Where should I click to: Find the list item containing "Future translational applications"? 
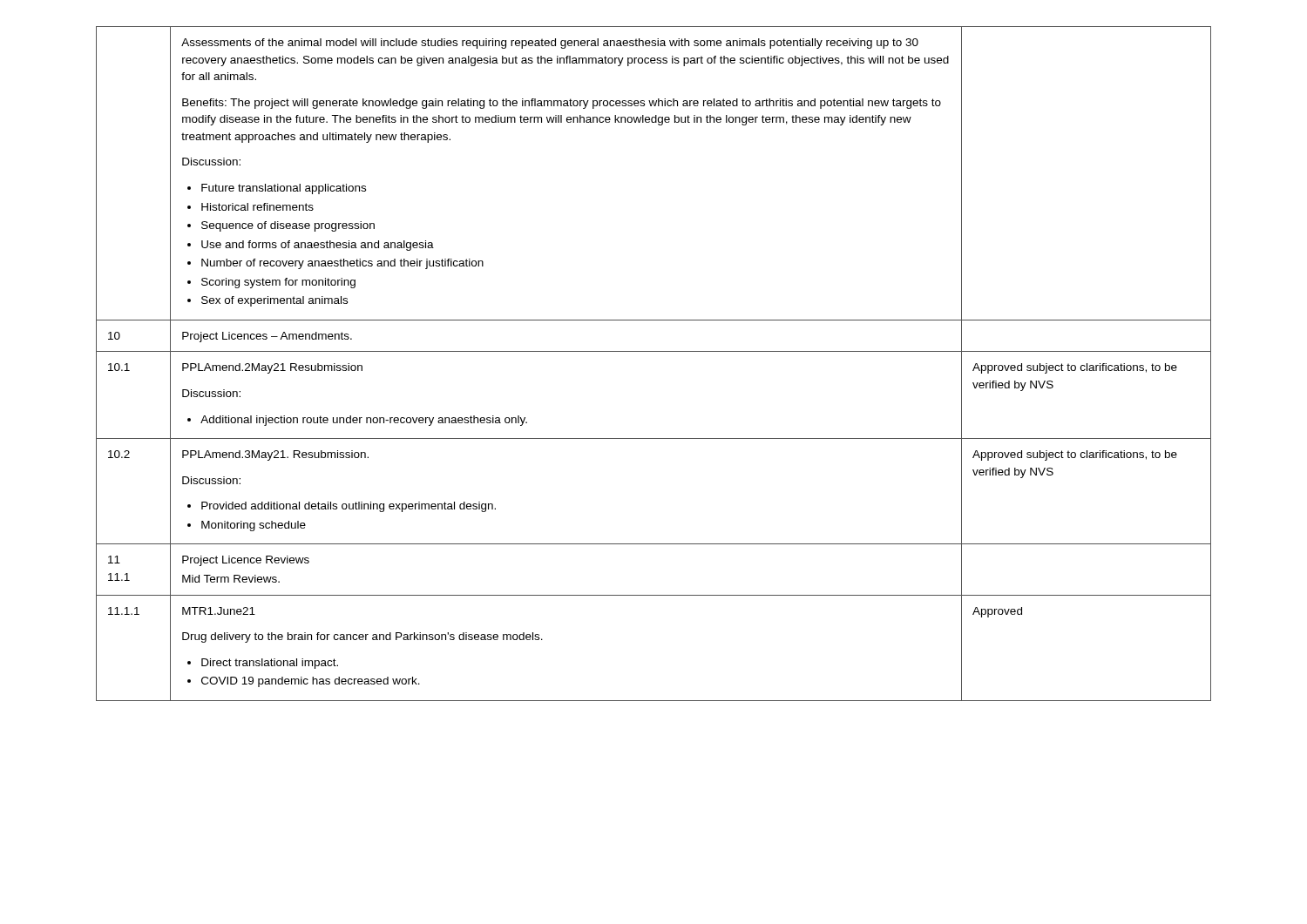(x=284, y=188)
